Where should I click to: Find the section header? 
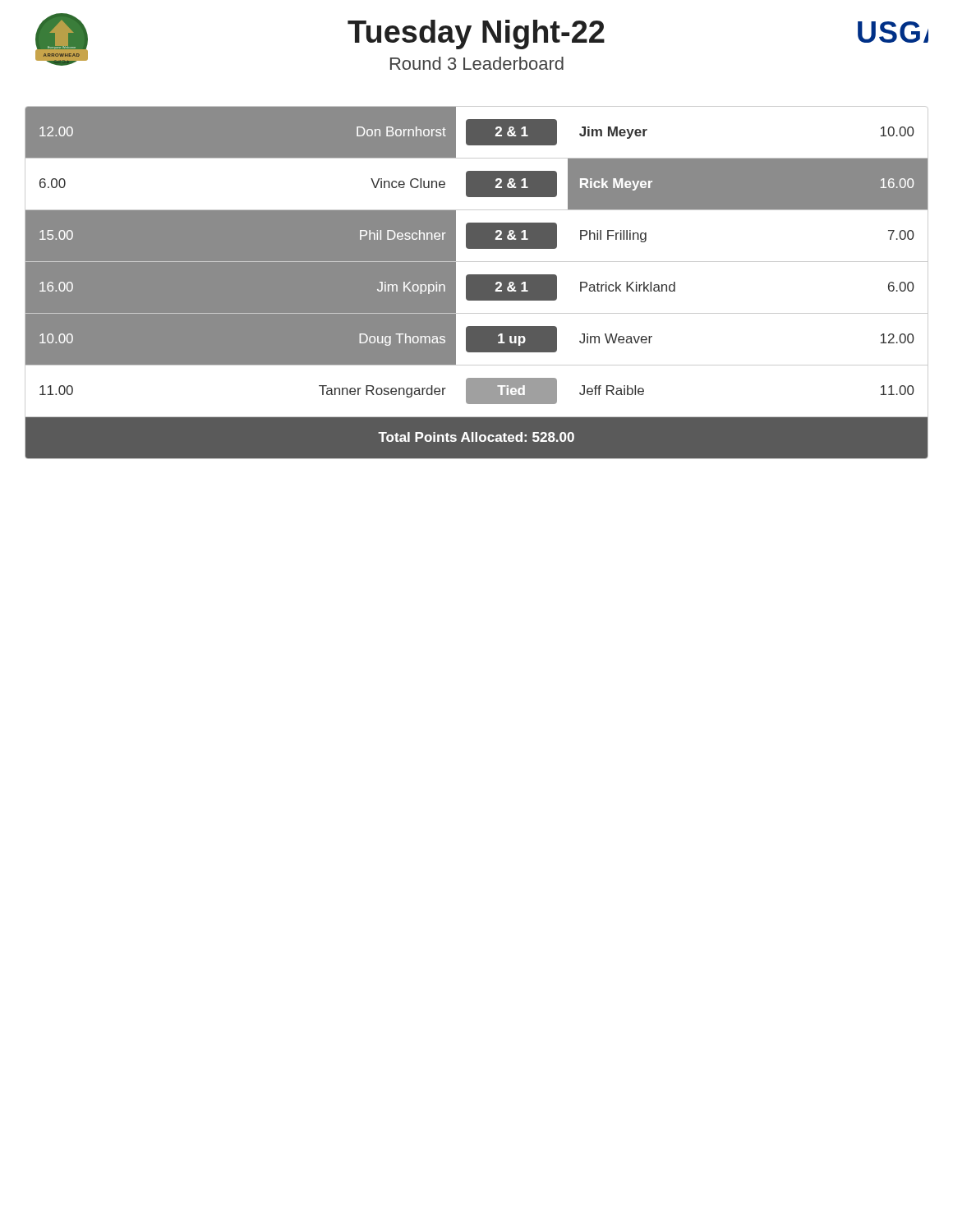coord(476,64)
